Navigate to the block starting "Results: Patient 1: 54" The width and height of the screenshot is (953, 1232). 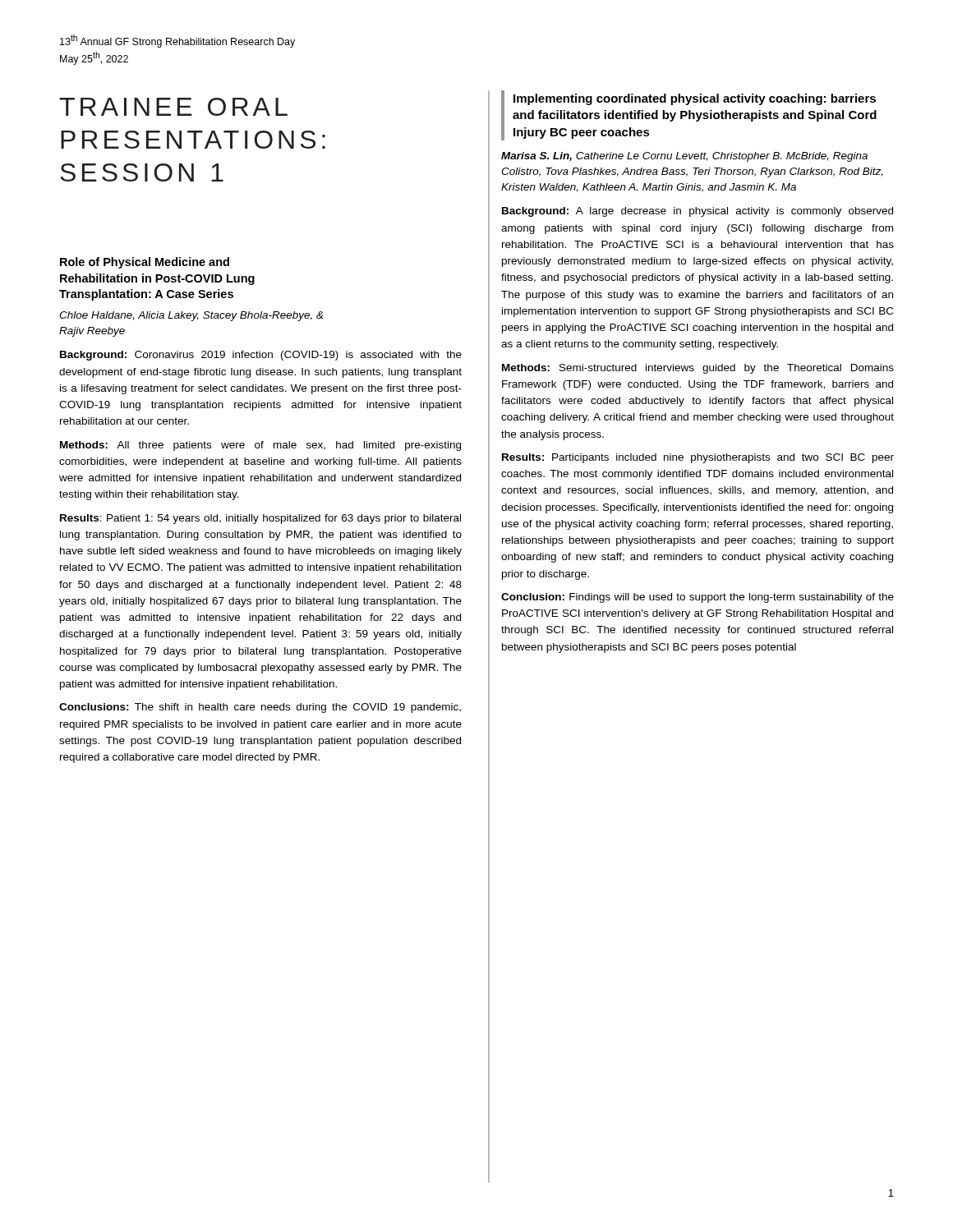(260, 601)
